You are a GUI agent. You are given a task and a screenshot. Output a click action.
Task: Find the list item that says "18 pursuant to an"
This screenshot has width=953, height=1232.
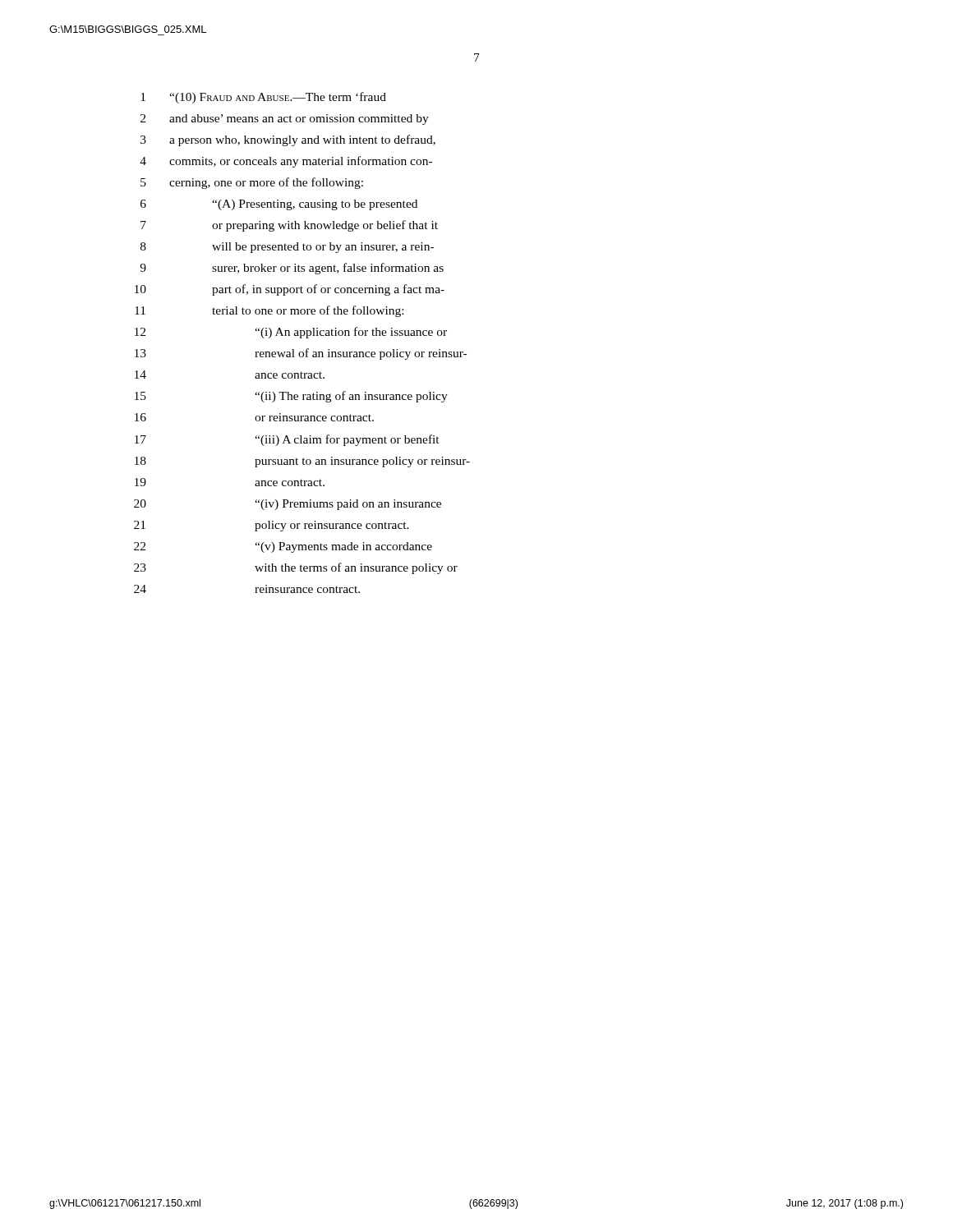(x=476, y=460)
